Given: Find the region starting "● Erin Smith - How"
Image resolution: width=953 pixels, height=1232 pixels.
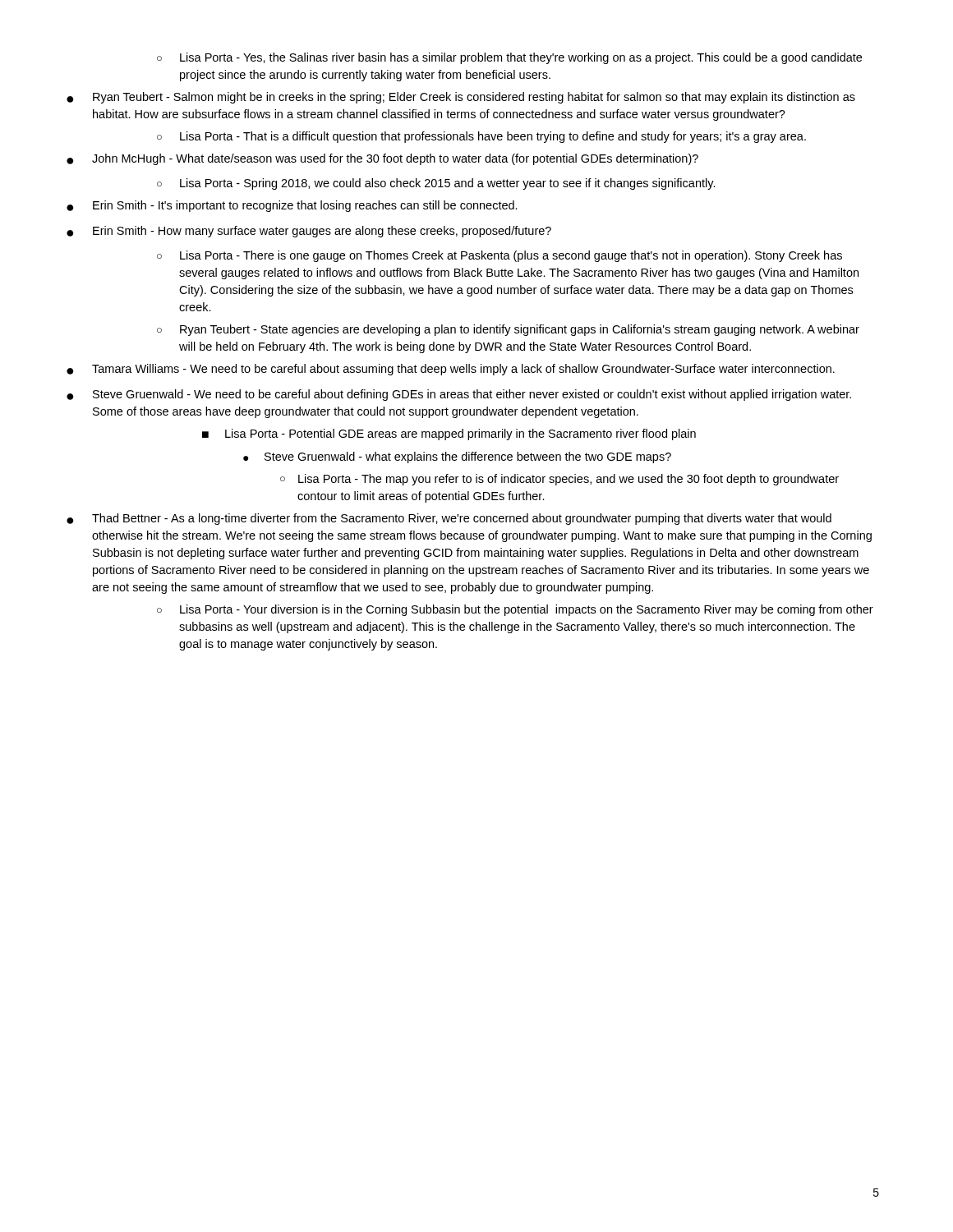Looking at the screenshot, I should pyautogui.click(x=472, y=232).
